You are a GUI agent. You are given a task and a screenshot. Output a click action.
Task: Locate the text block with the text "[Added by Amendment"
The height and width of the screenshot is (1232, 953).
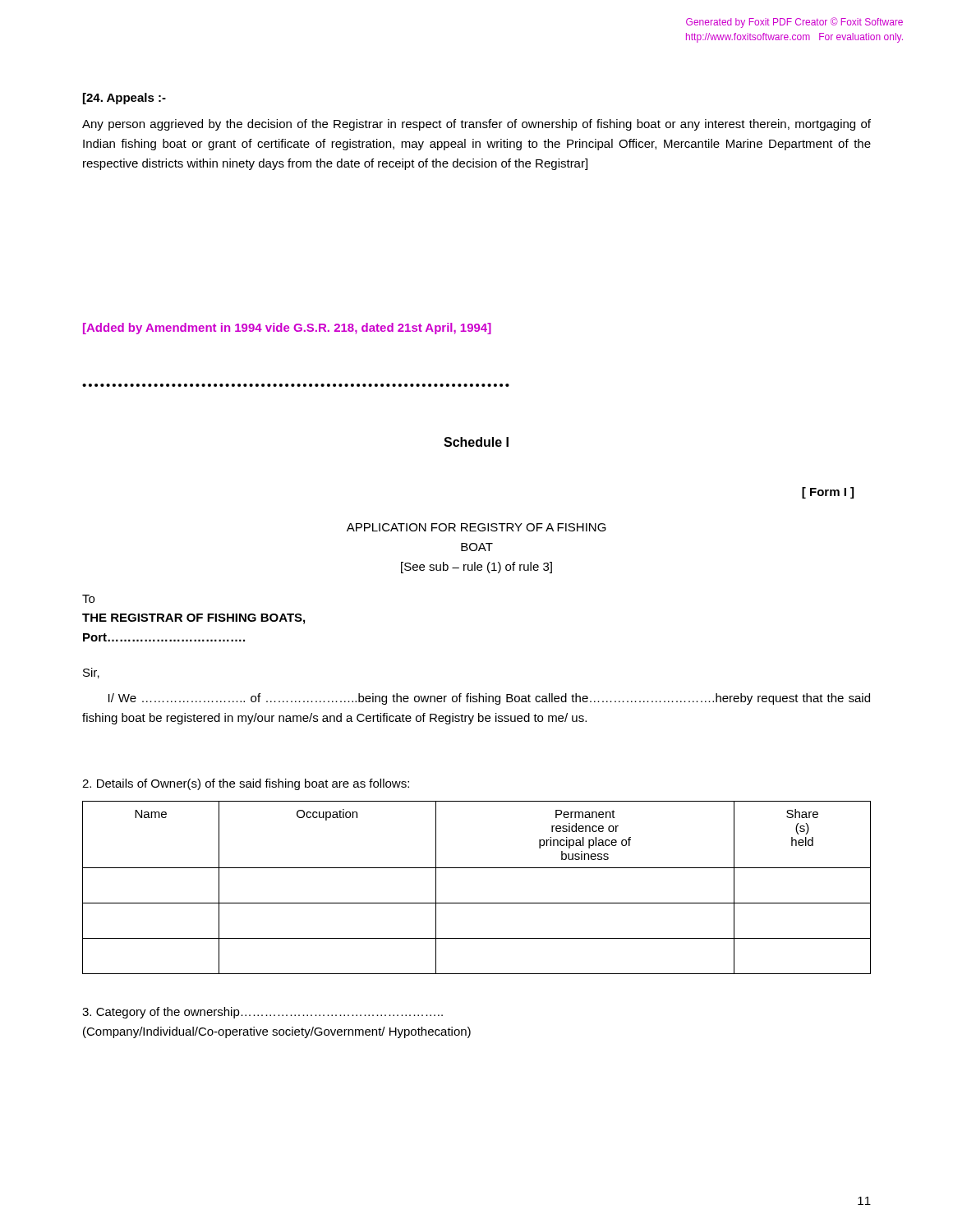click(287, 327)
